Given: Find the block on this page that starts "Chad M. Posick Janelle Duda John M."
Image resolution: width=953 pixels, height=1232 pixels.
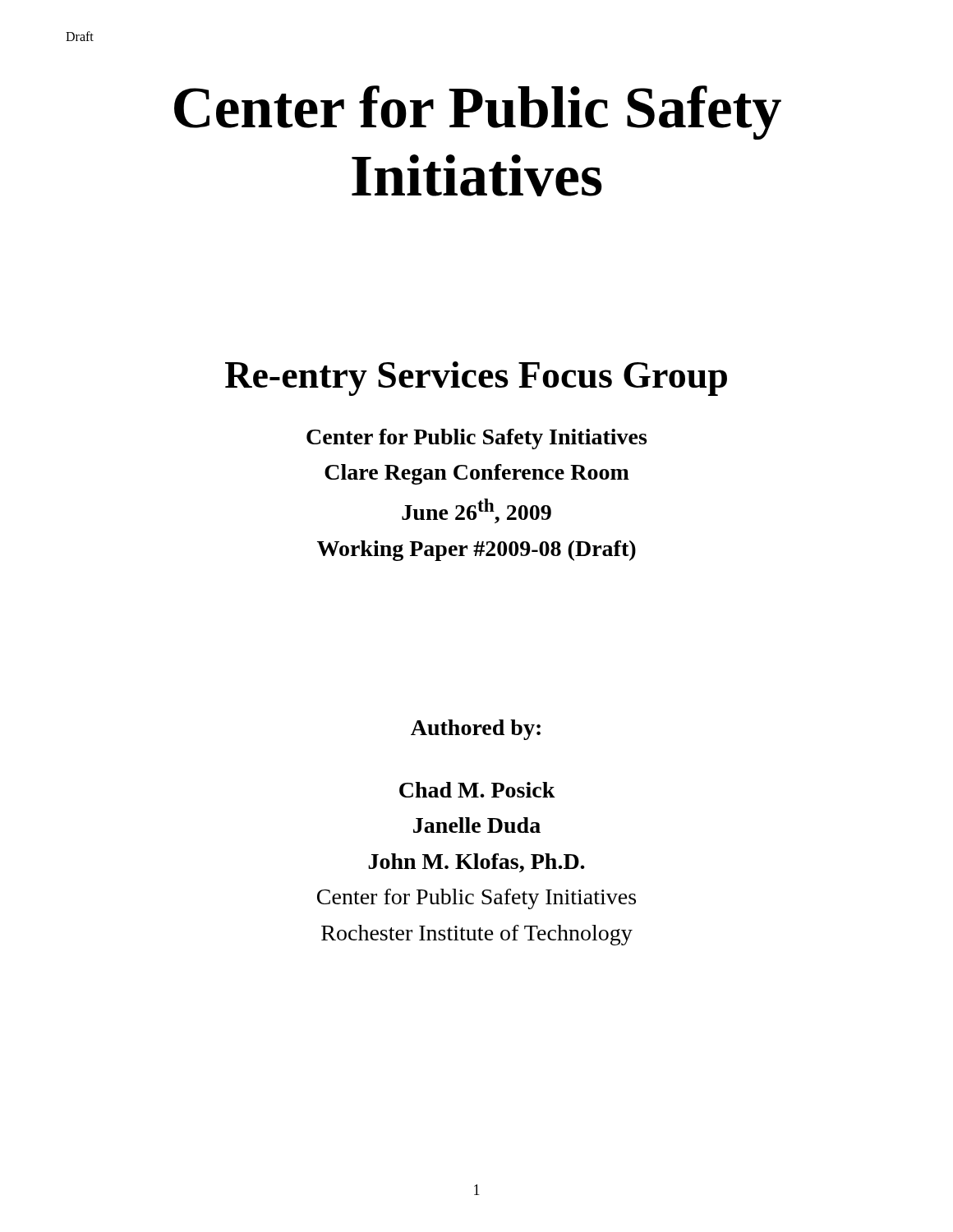Looking at the screenshot, I should (x=476, y=861).
